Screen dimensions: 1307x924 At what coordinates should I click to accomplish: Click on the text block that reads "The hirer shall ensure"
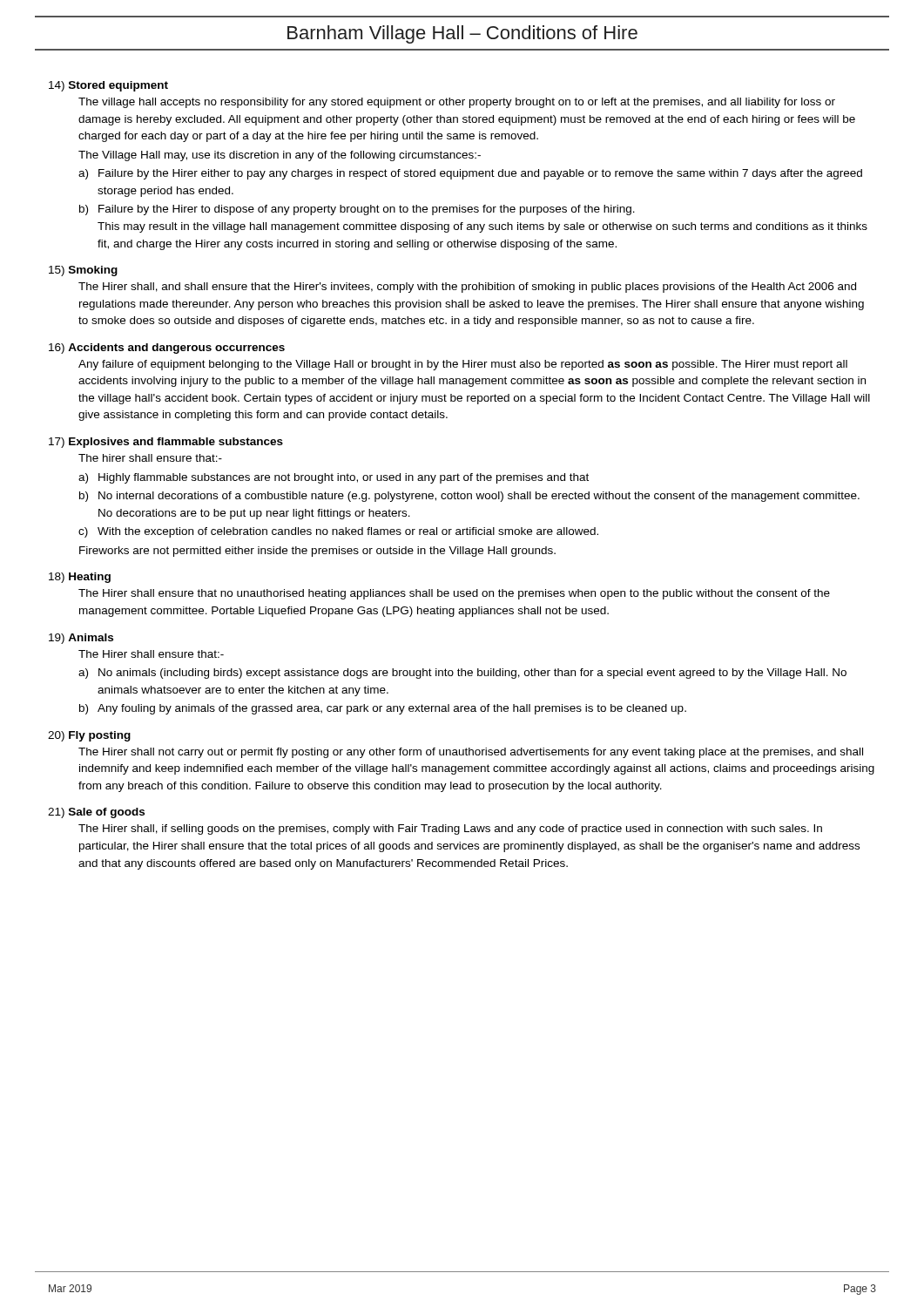tap(150, 458)
